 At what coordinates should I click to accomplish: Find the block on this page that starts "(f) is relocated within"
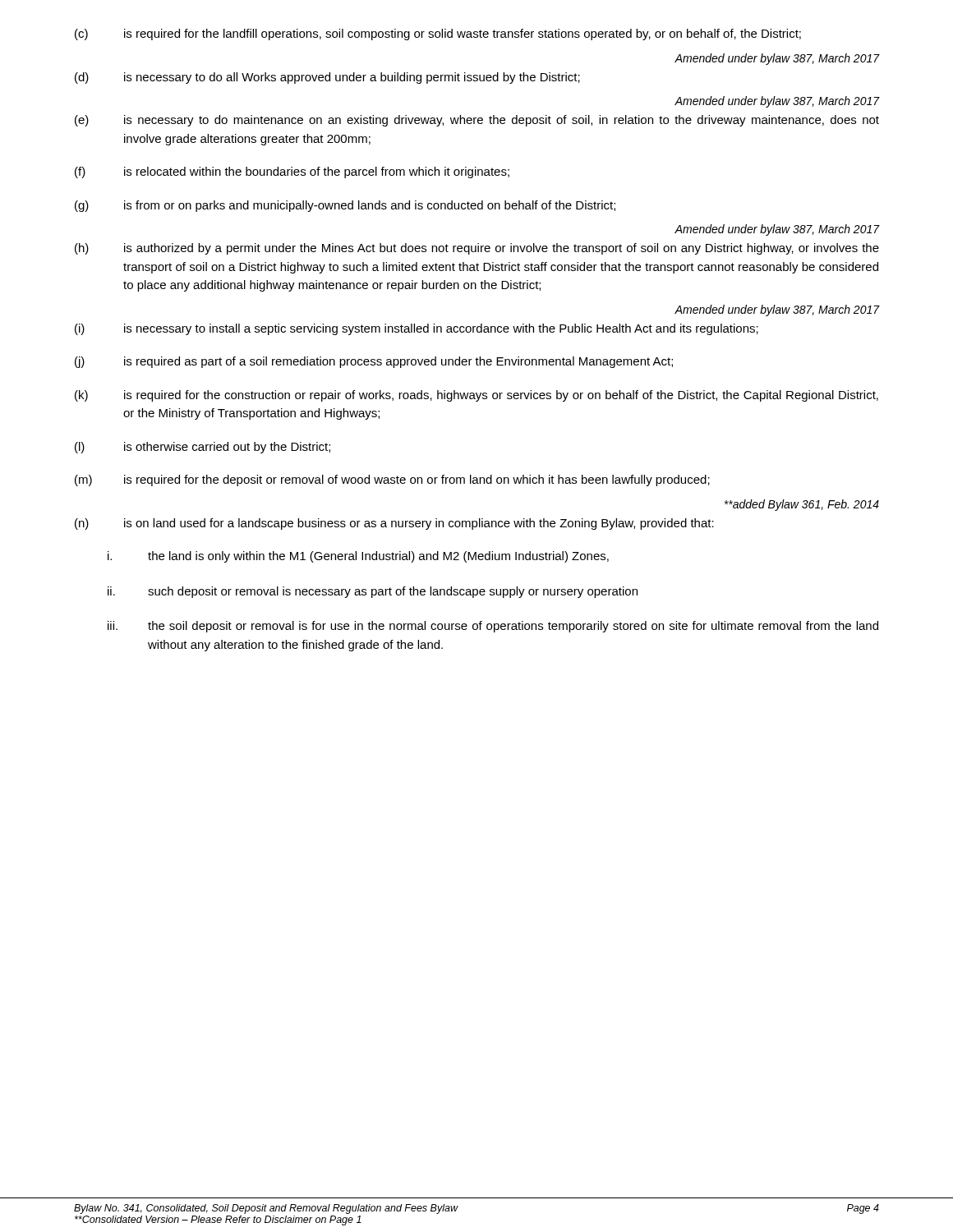point(476,172)
